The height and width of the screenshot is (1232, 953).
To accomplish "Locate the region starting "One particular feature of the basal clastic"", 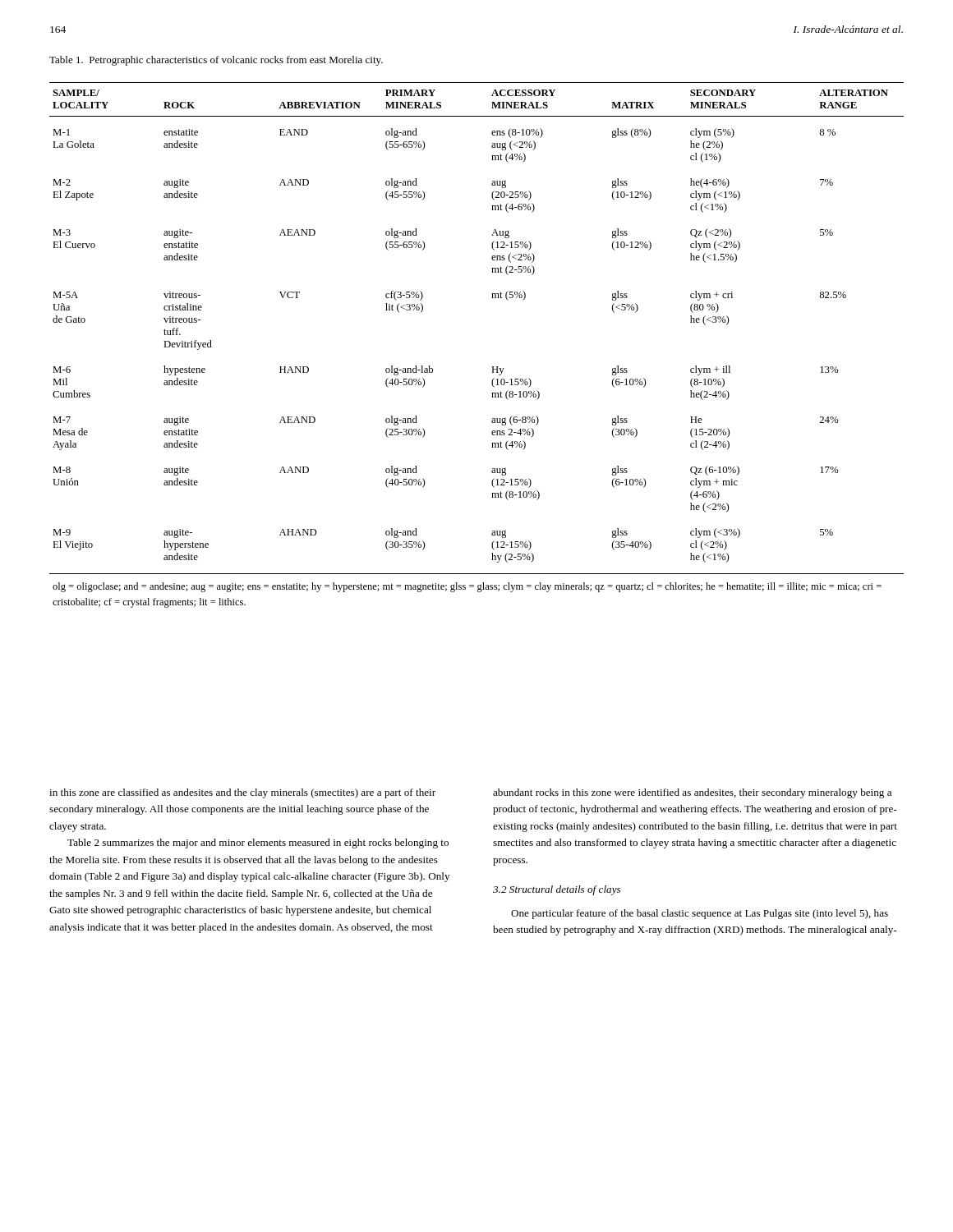I will pos(698,922).
